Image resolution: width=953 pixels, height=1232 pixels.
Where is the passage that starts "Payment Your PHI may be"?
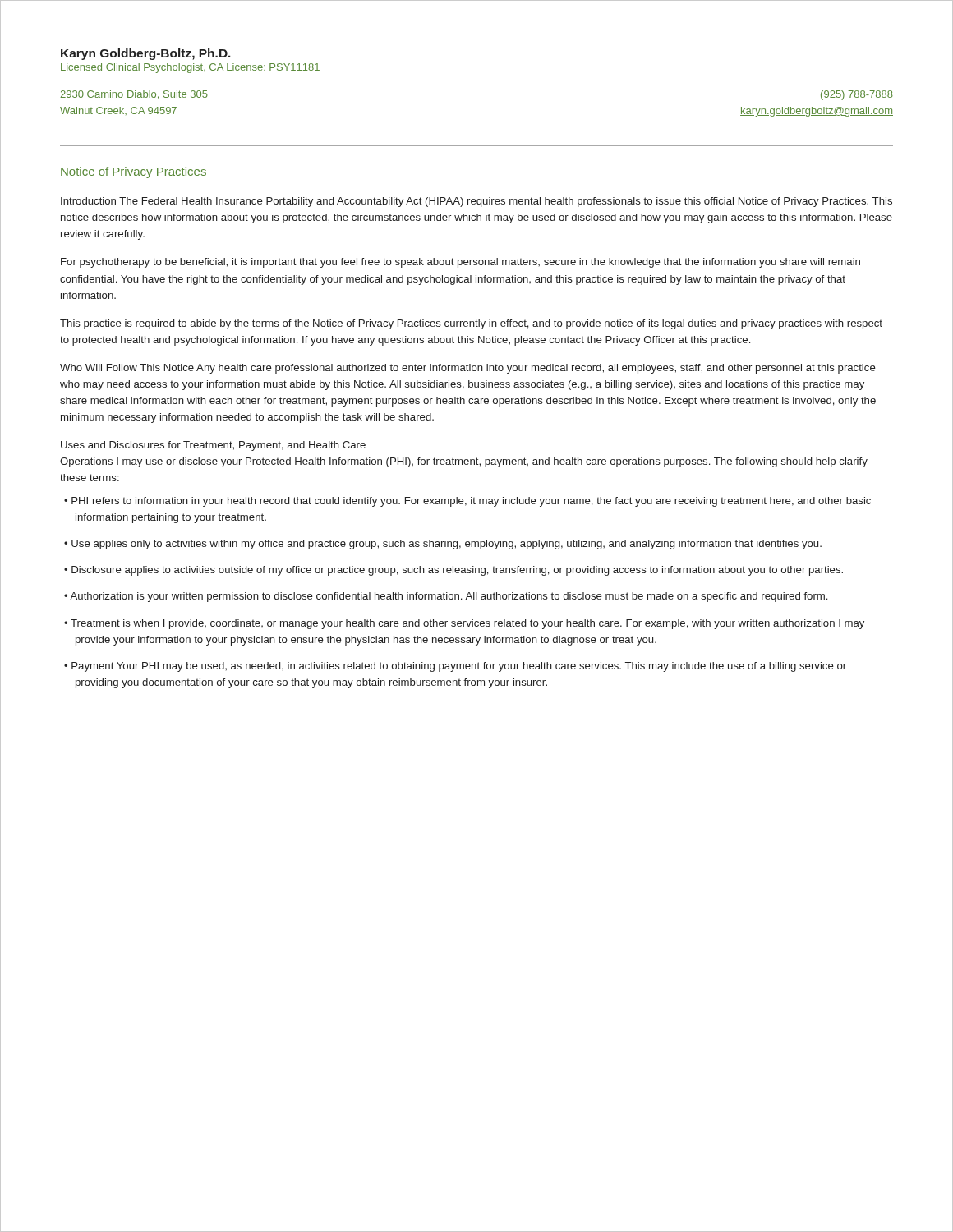(459, 674)
